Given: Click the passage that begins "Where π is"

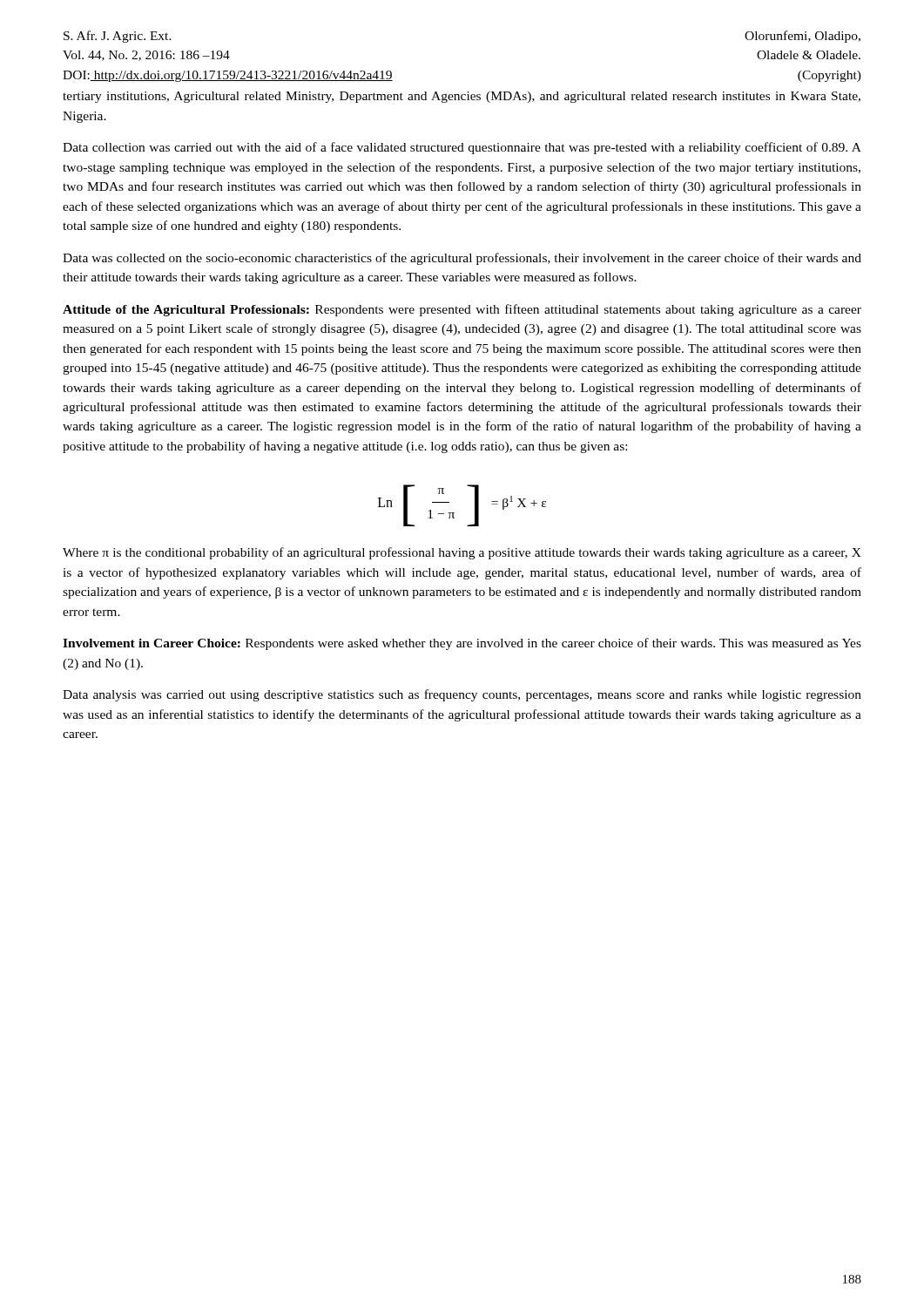Looking at the screenshot, I should [x=462, y=582].
